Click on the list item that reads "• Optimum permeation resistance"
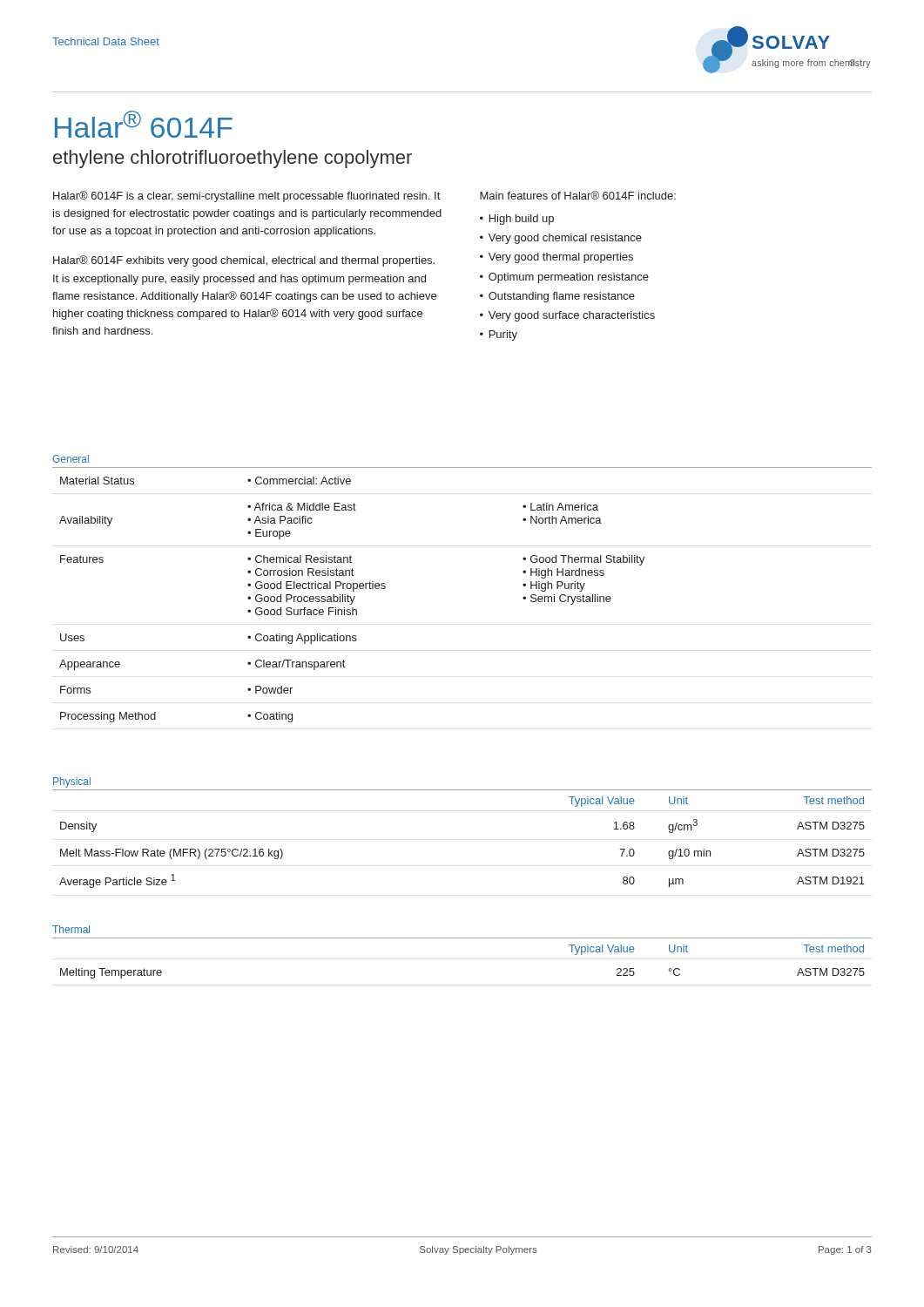Image resolution: width=924 pixels, height=1307 pixels. (564, 276)
